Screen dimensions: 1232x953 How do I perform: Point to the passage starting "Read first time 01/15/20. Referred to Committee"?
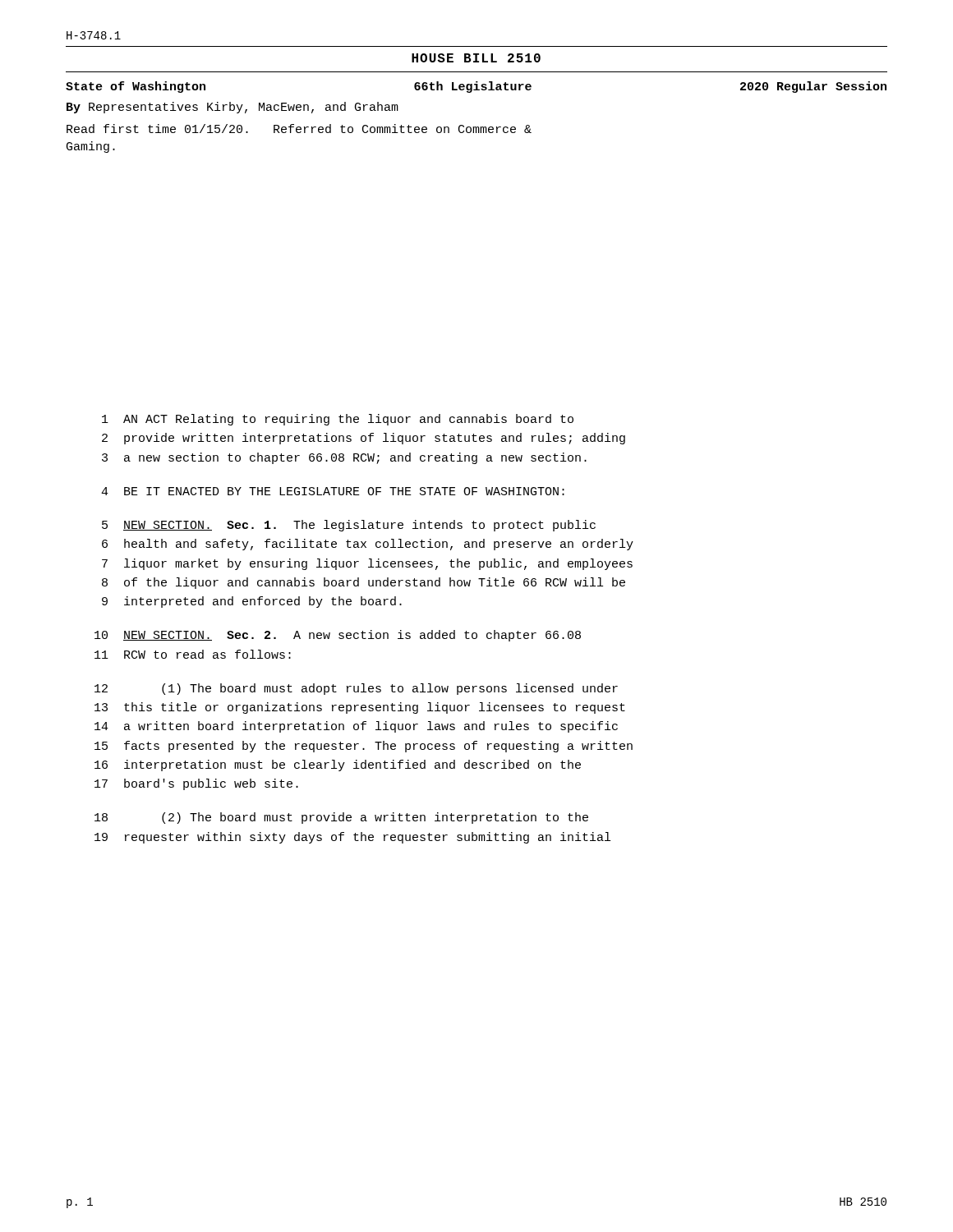(x=299, y=139)
